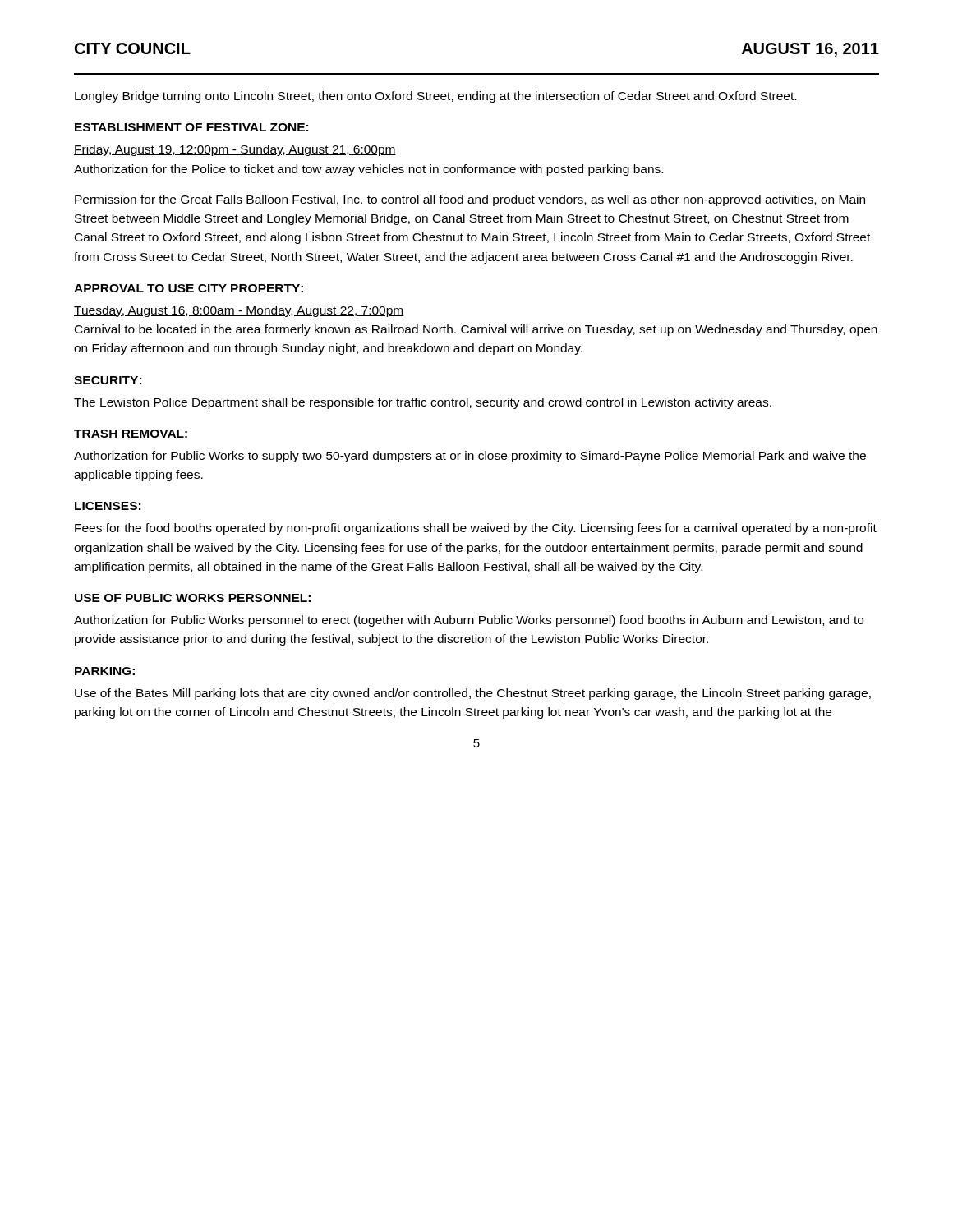Viewport: 953px width, 1232px height.
Task: Select the text starting "Longley Bridge turning onto"
Action: [x=436, y=96]
